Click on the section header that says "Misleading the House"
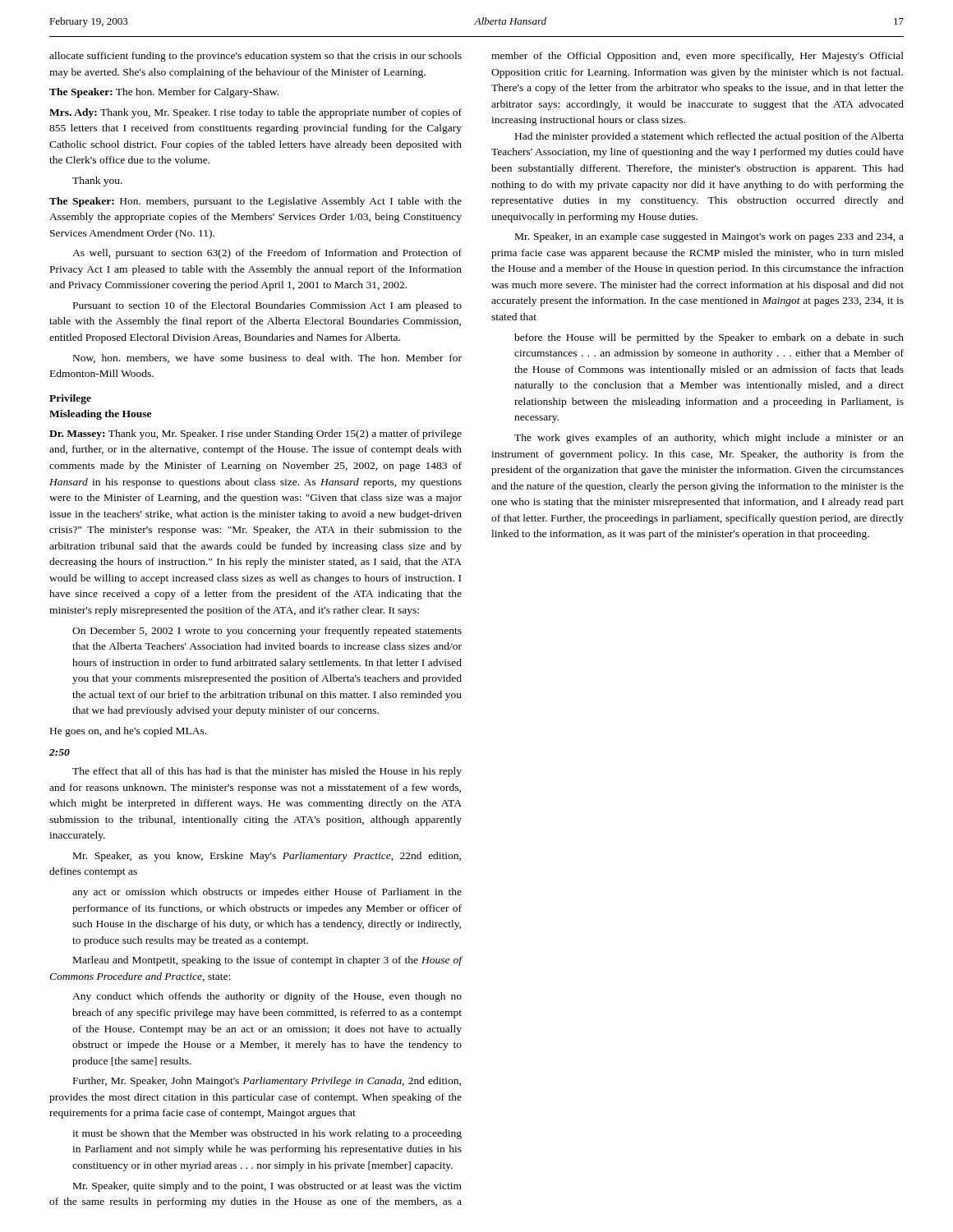 (100, 415)
